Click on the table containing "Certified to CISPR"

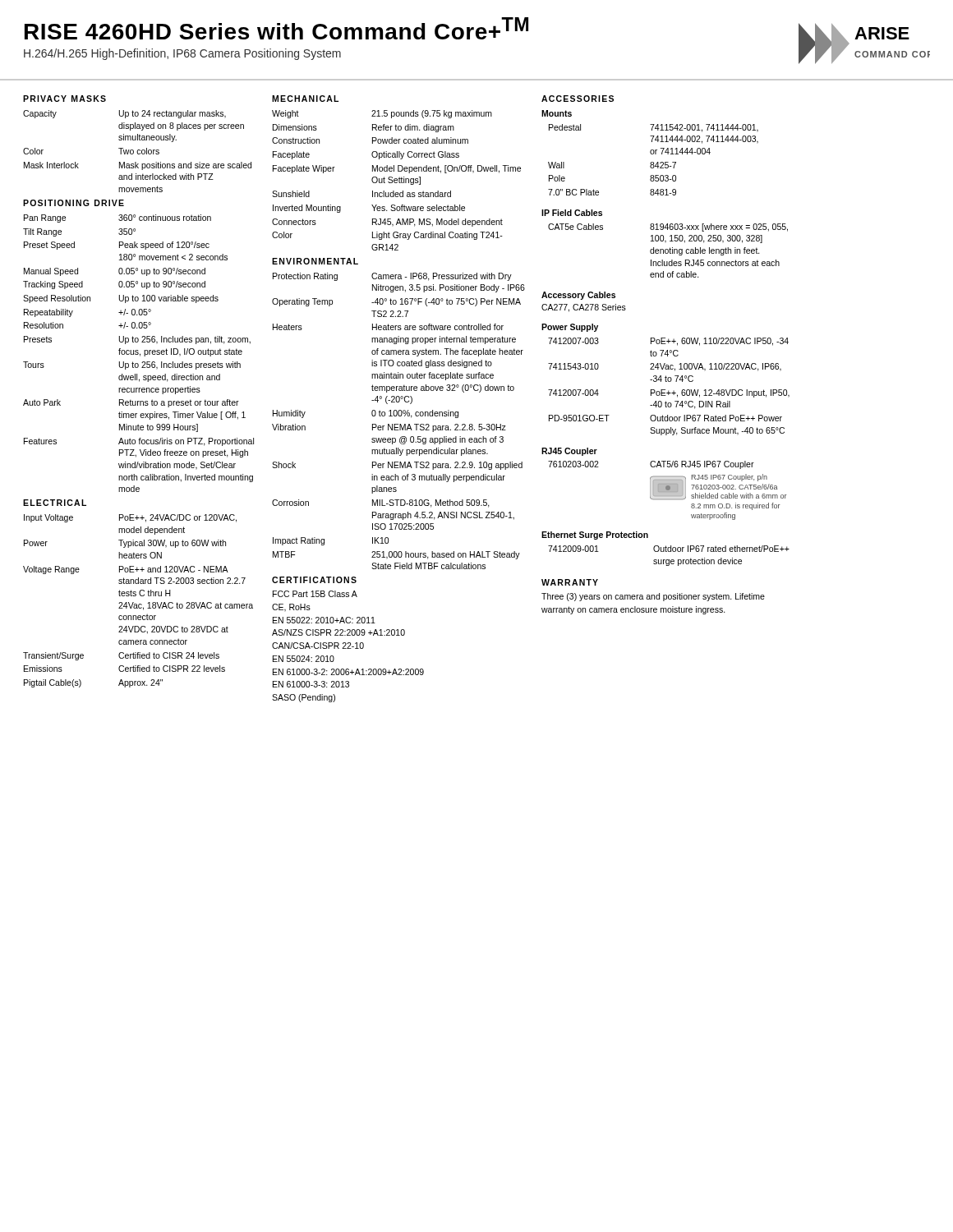[140, 600]
